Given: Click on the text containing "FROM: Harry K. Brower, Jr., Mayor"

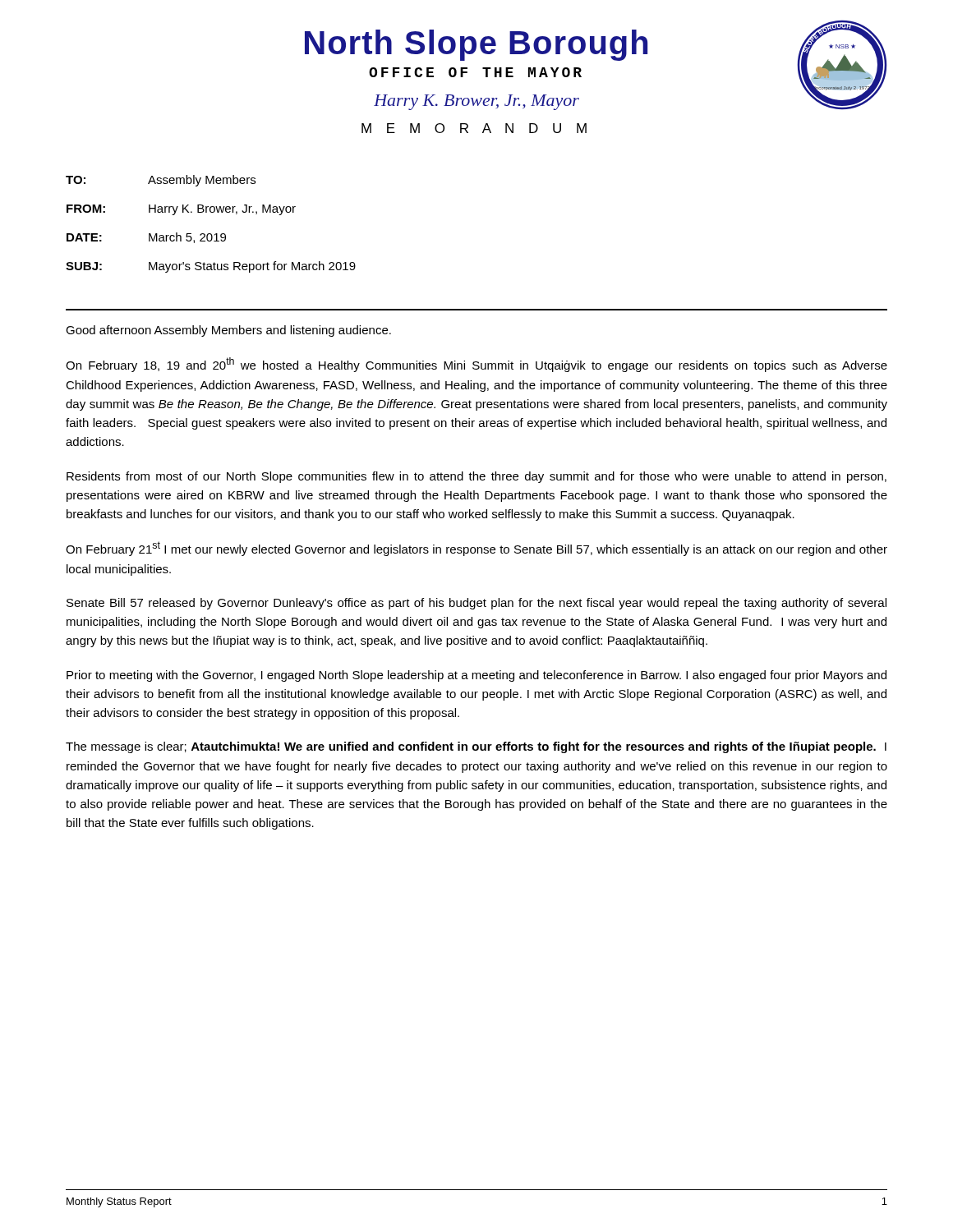Looking at the screenshot, I should coord(181,208).
